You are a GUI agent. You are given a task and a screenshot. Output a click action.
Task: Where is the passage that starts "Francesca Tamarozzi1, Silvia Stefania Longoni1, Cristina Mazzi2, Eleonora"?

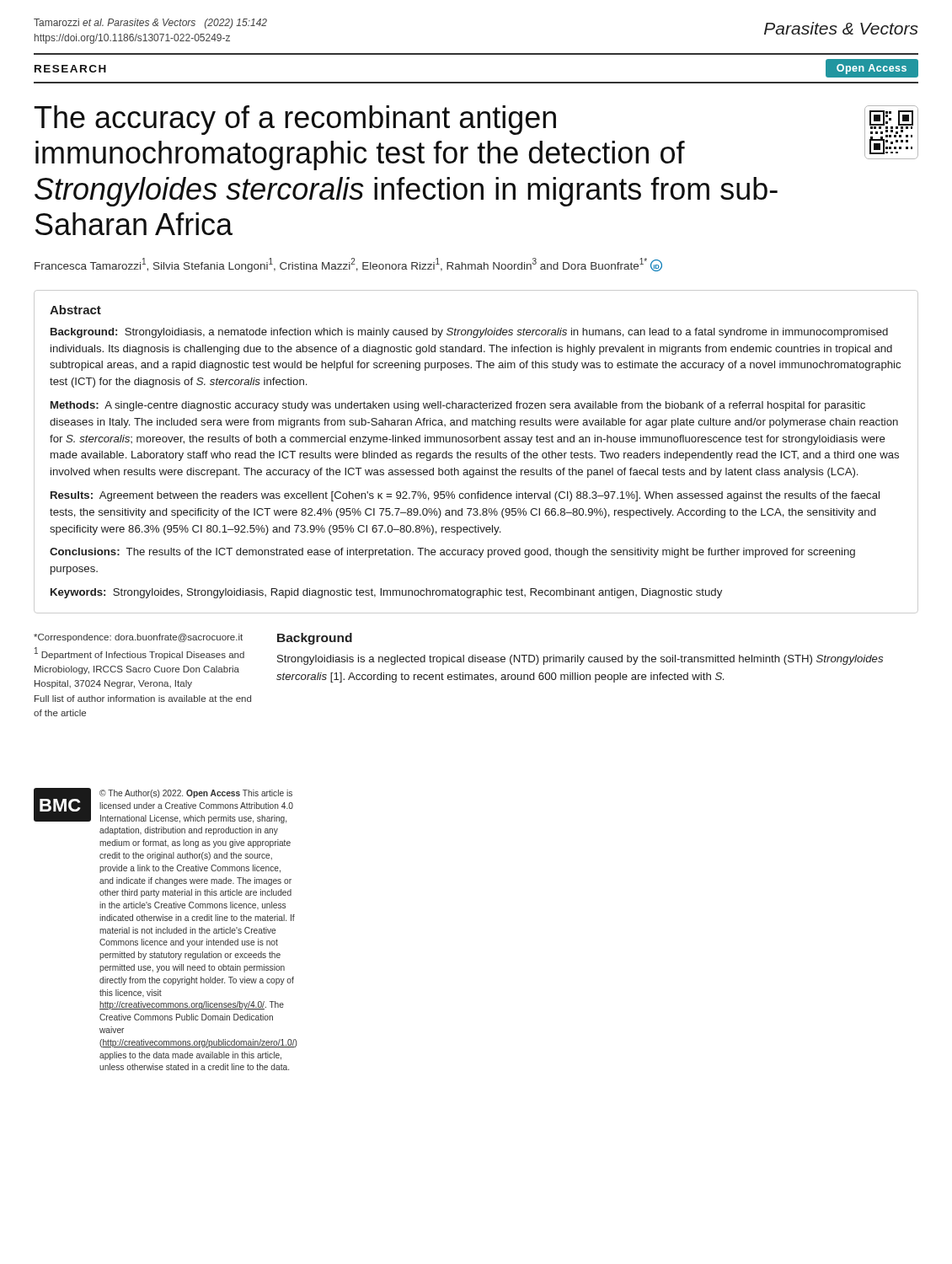pos(348,264)
